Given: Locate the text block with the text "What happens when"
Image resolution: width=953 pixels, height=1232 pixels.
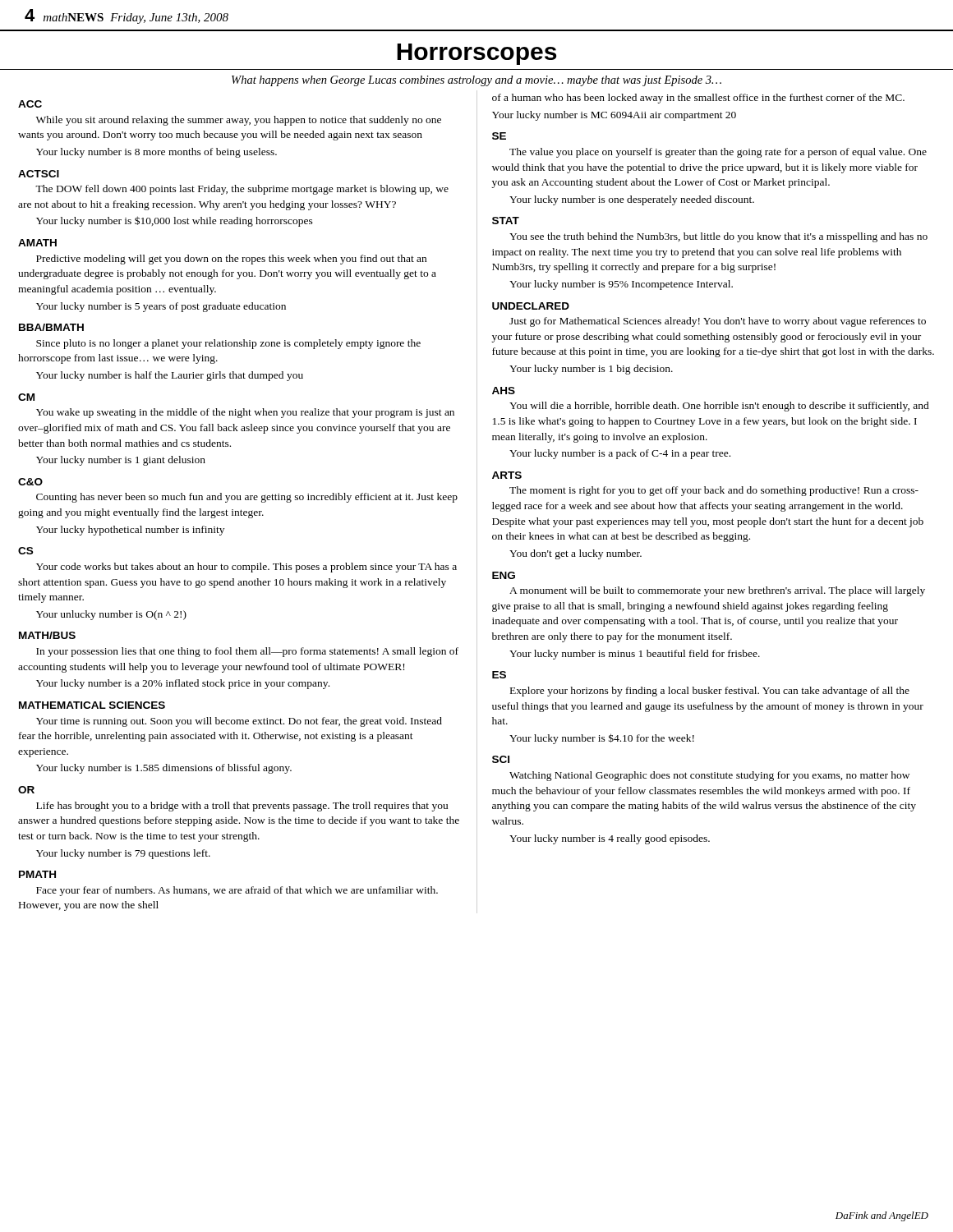Looking at the screenshot, I should tap(476, 80).
